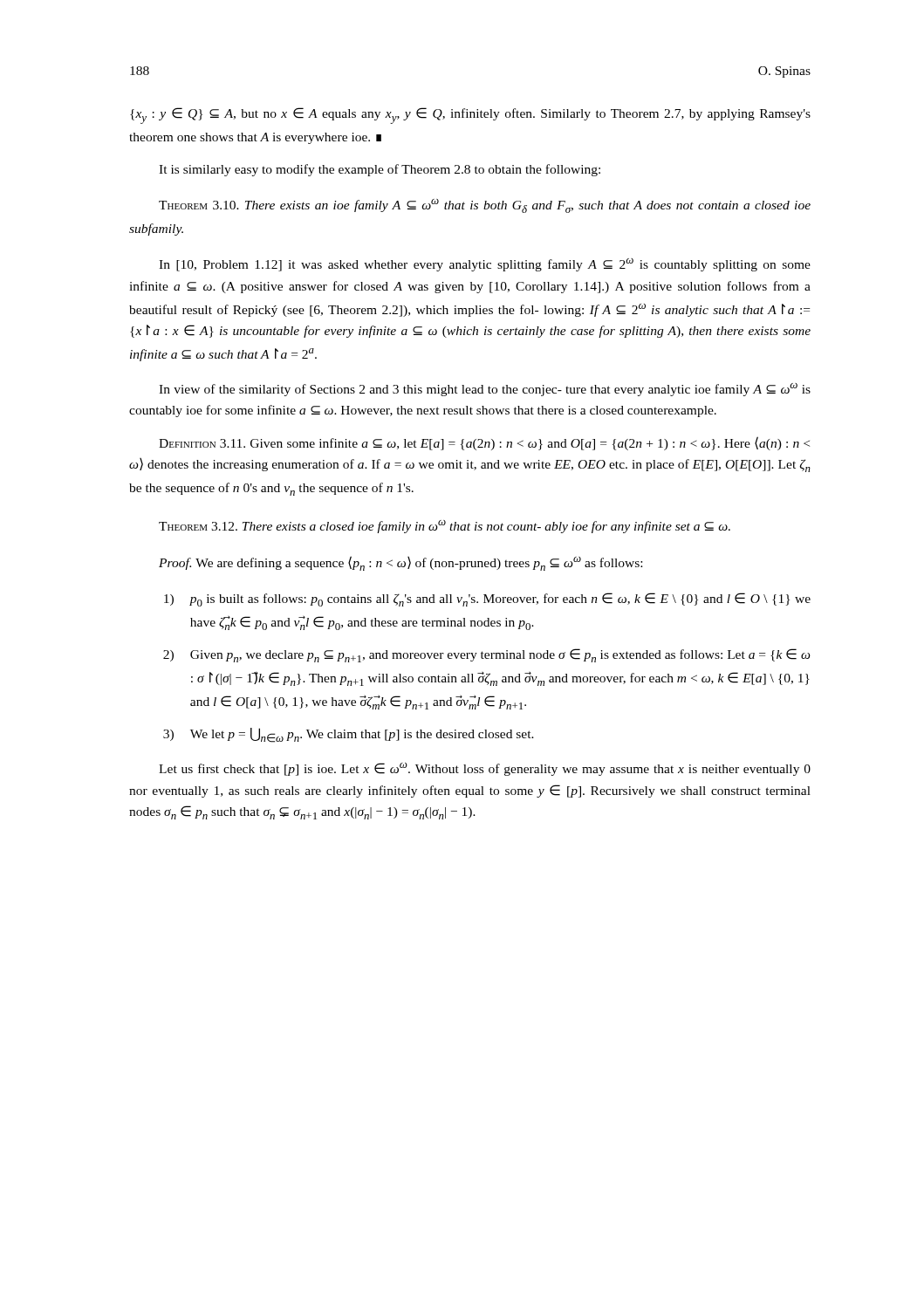Point to the passage starting "It is similarly easy to modify"
Image resolution: width=924 pixels, height=1309 pixels.
470,169
